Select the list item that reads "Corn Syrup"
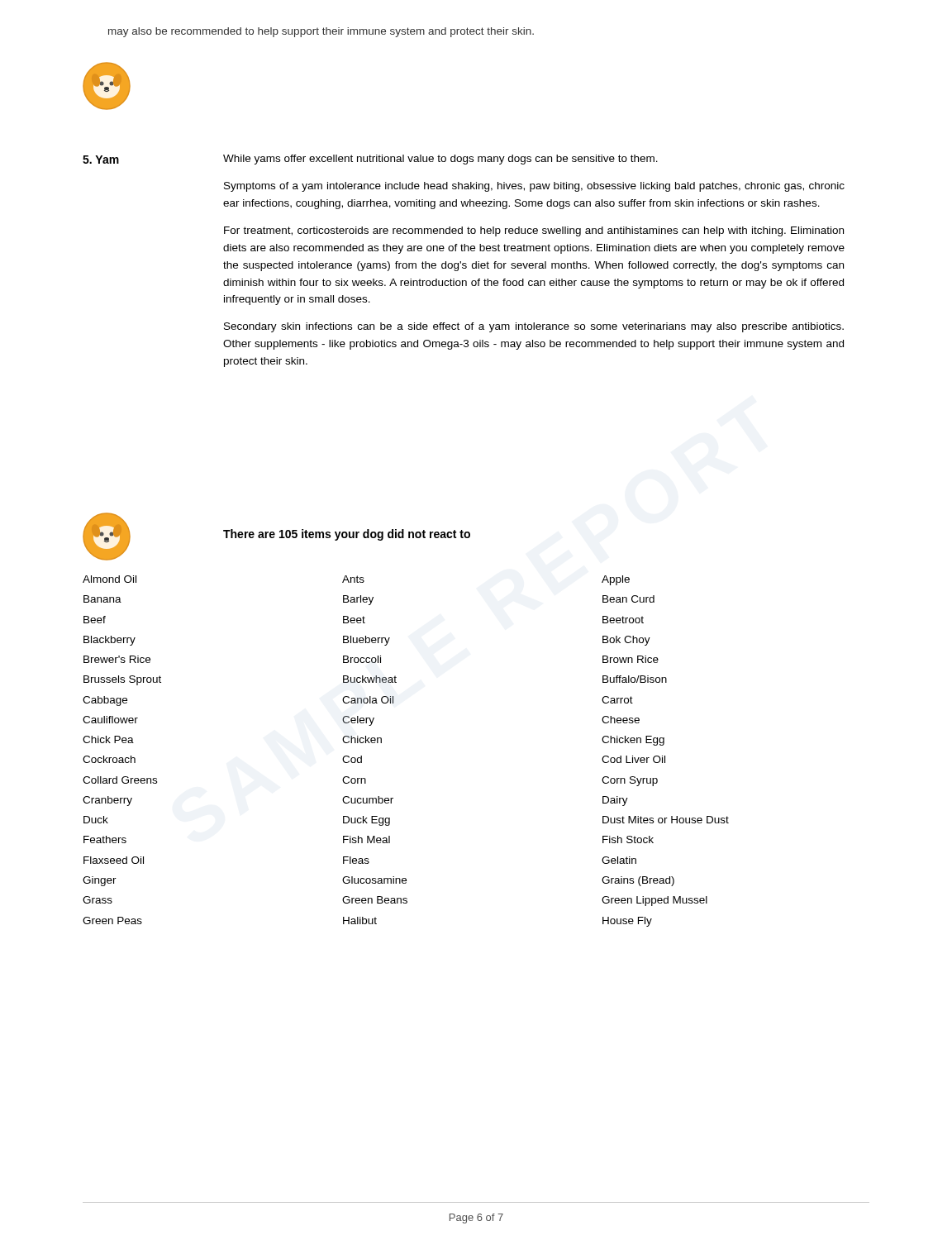Viewport: 952px width, 1240px height. coord(630,780)
